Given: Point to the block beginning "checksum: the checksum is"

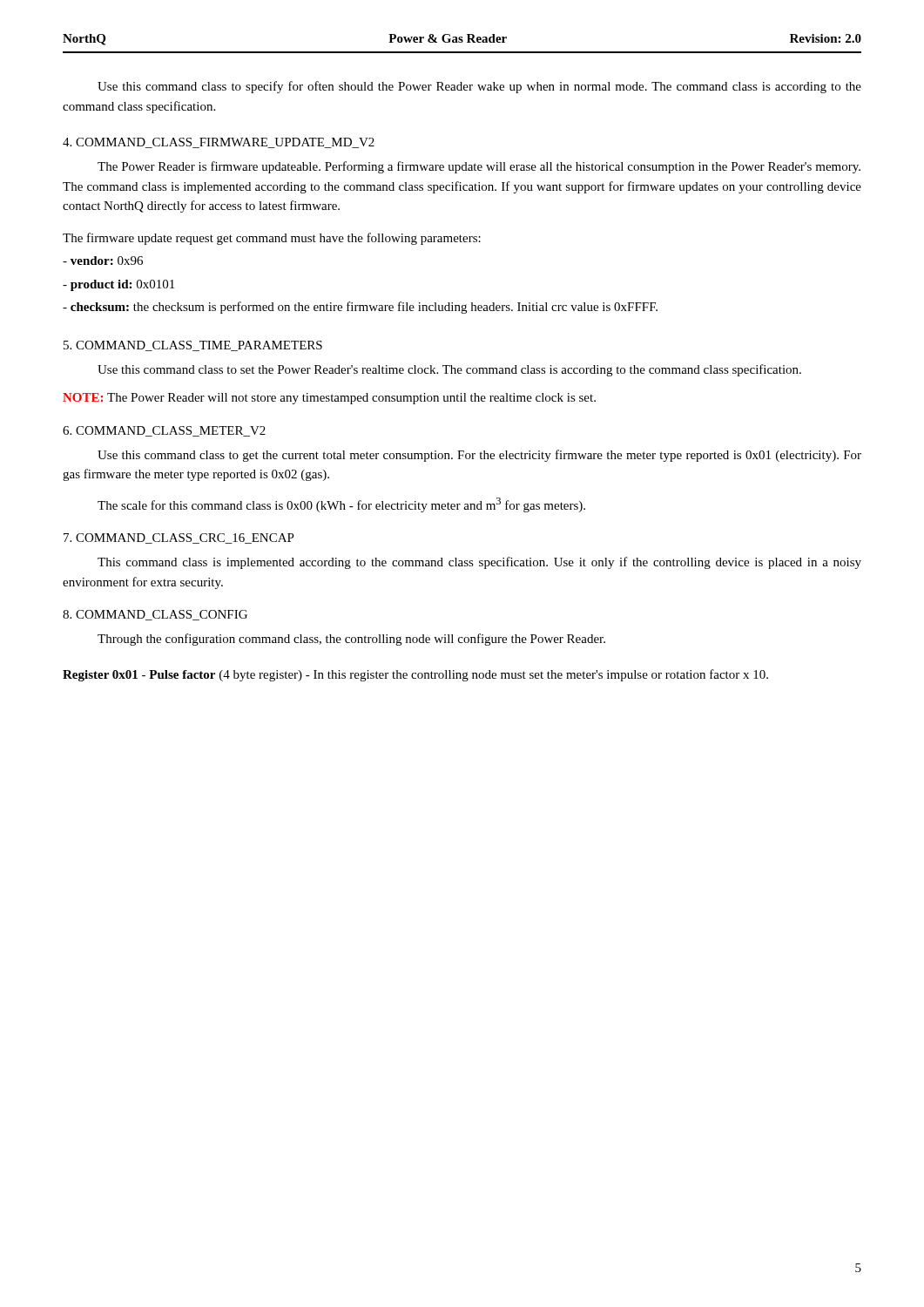Looking at the screenshot, I should (x=361, y=307).
